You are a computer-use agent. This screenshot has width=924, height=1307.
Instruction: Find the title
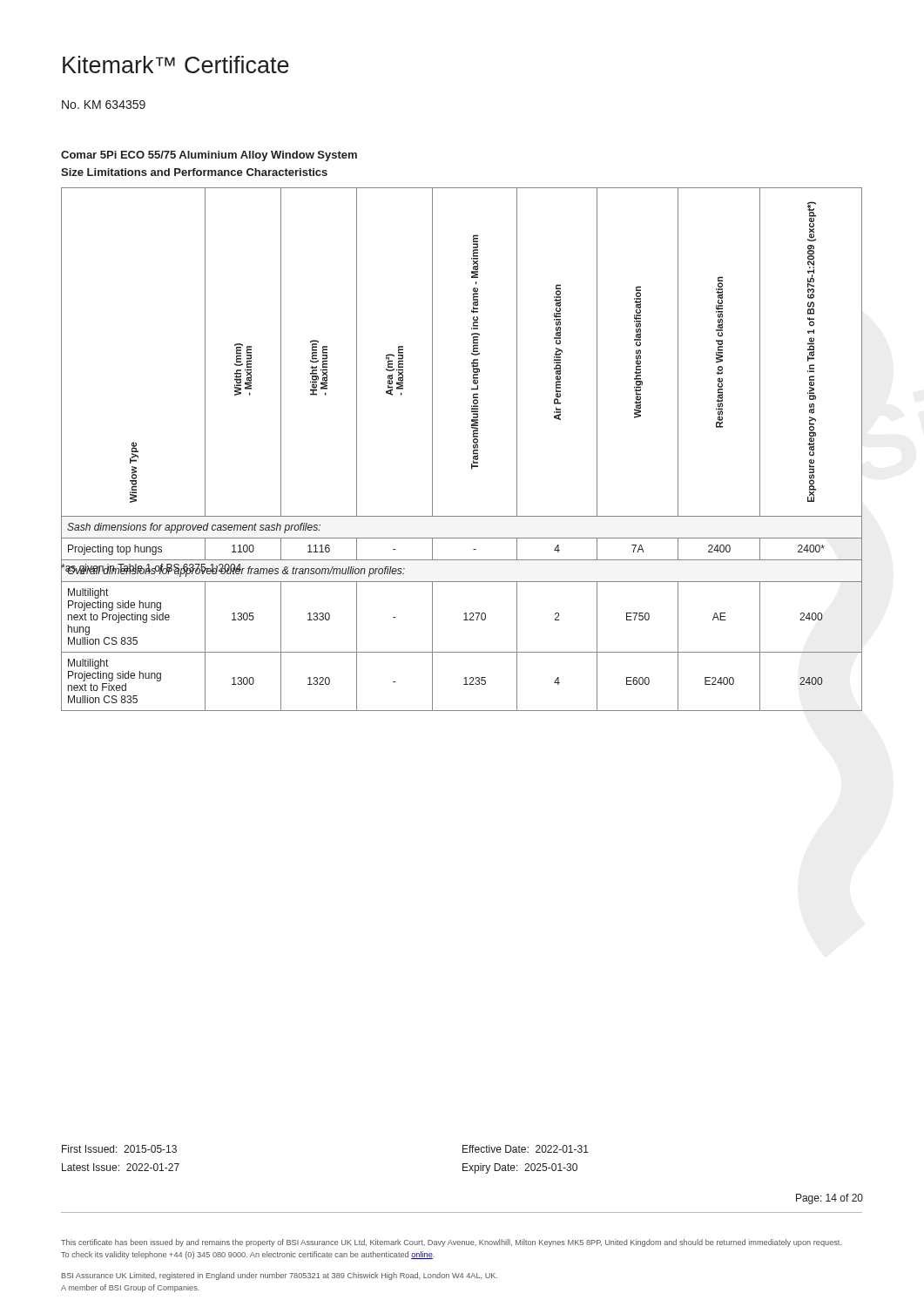175,65
